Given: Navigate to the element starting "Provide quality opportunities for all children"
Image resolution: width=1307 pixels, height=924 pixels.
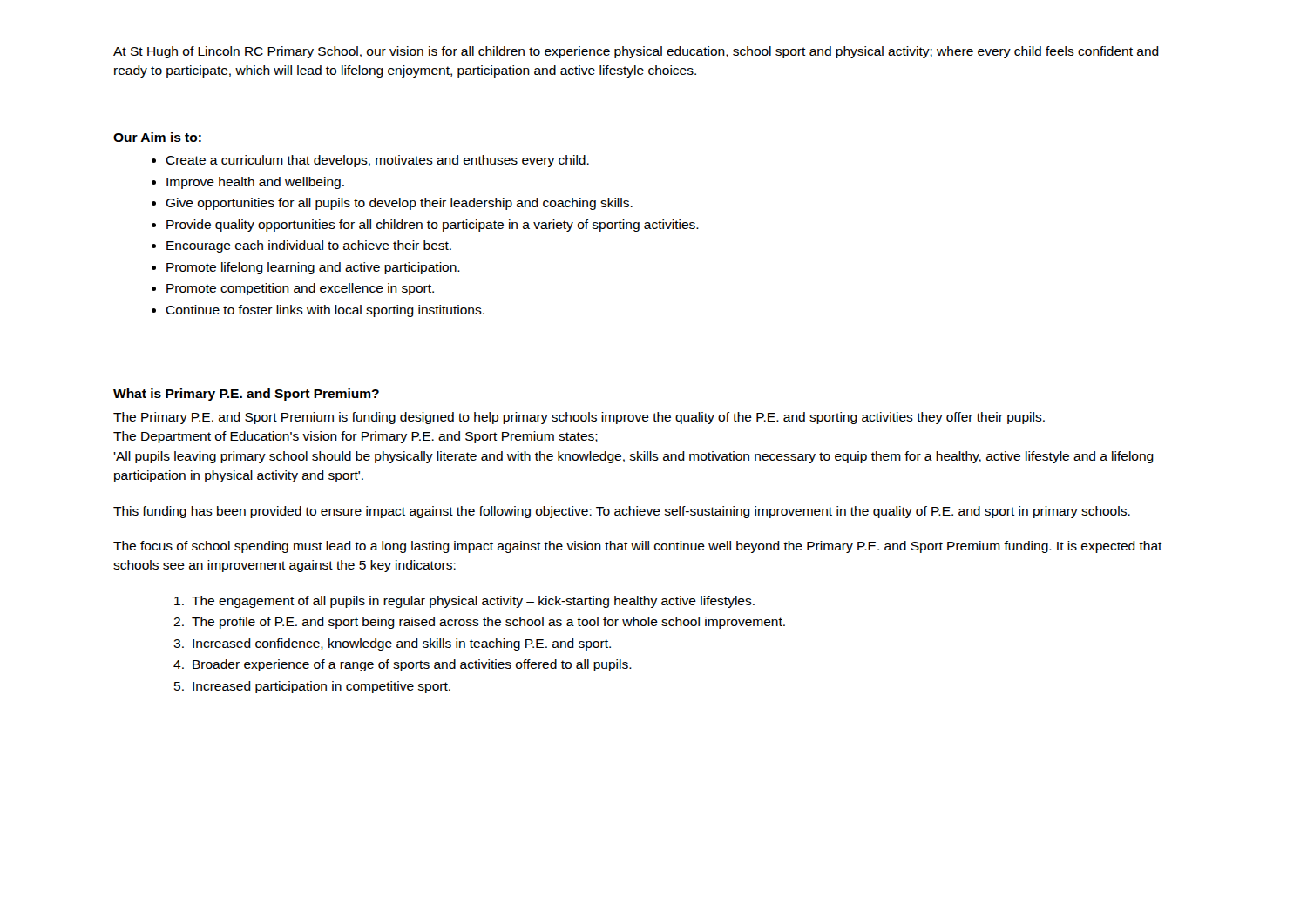Looking at the screenshot, I should pos(432,224).
